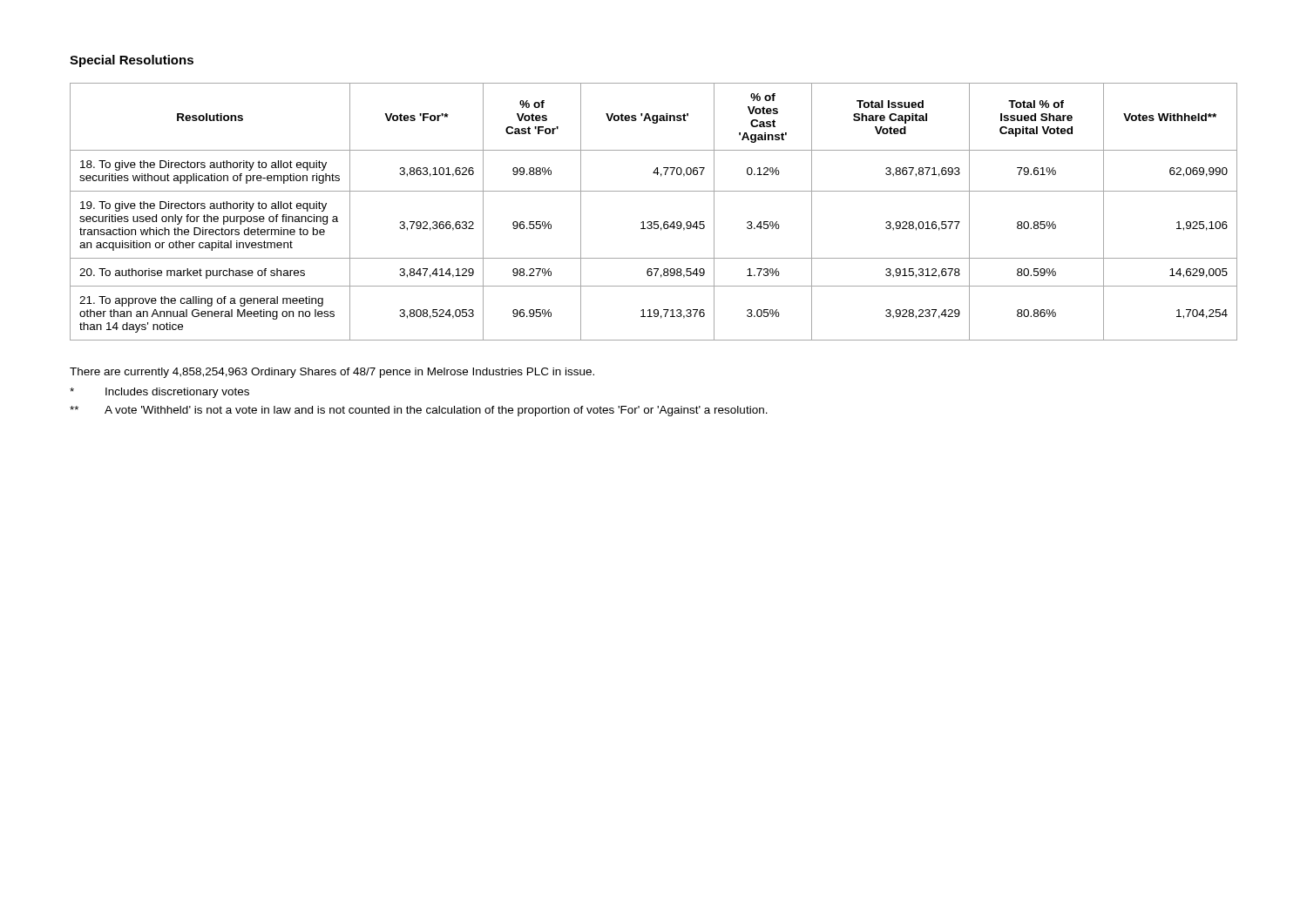
Task: Find the element starting "Special Resolutions"
Action: pos(132,60)
